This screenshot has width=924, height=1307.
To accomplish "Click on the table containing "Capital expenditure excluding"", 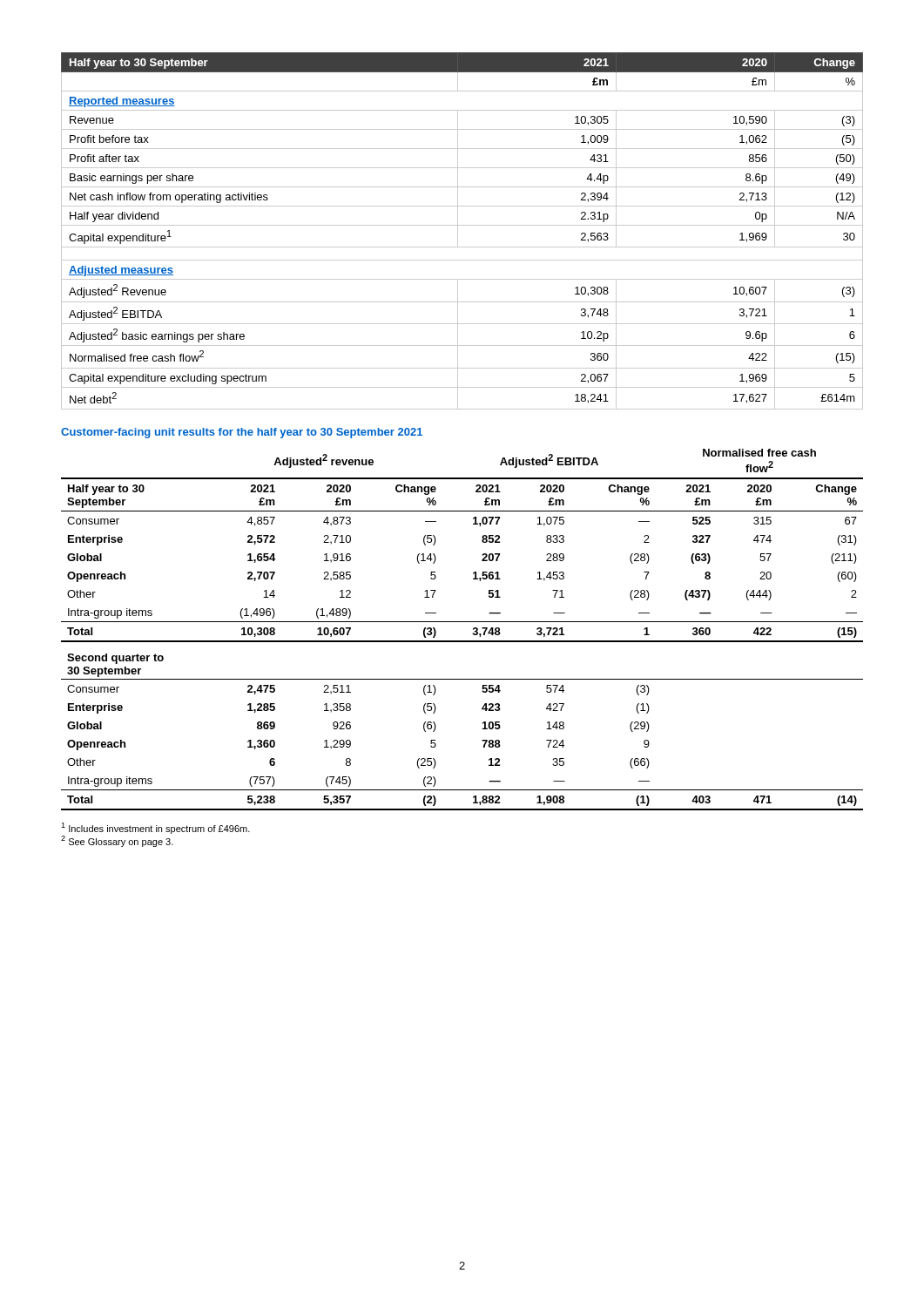I will click(x=462, y=231).
